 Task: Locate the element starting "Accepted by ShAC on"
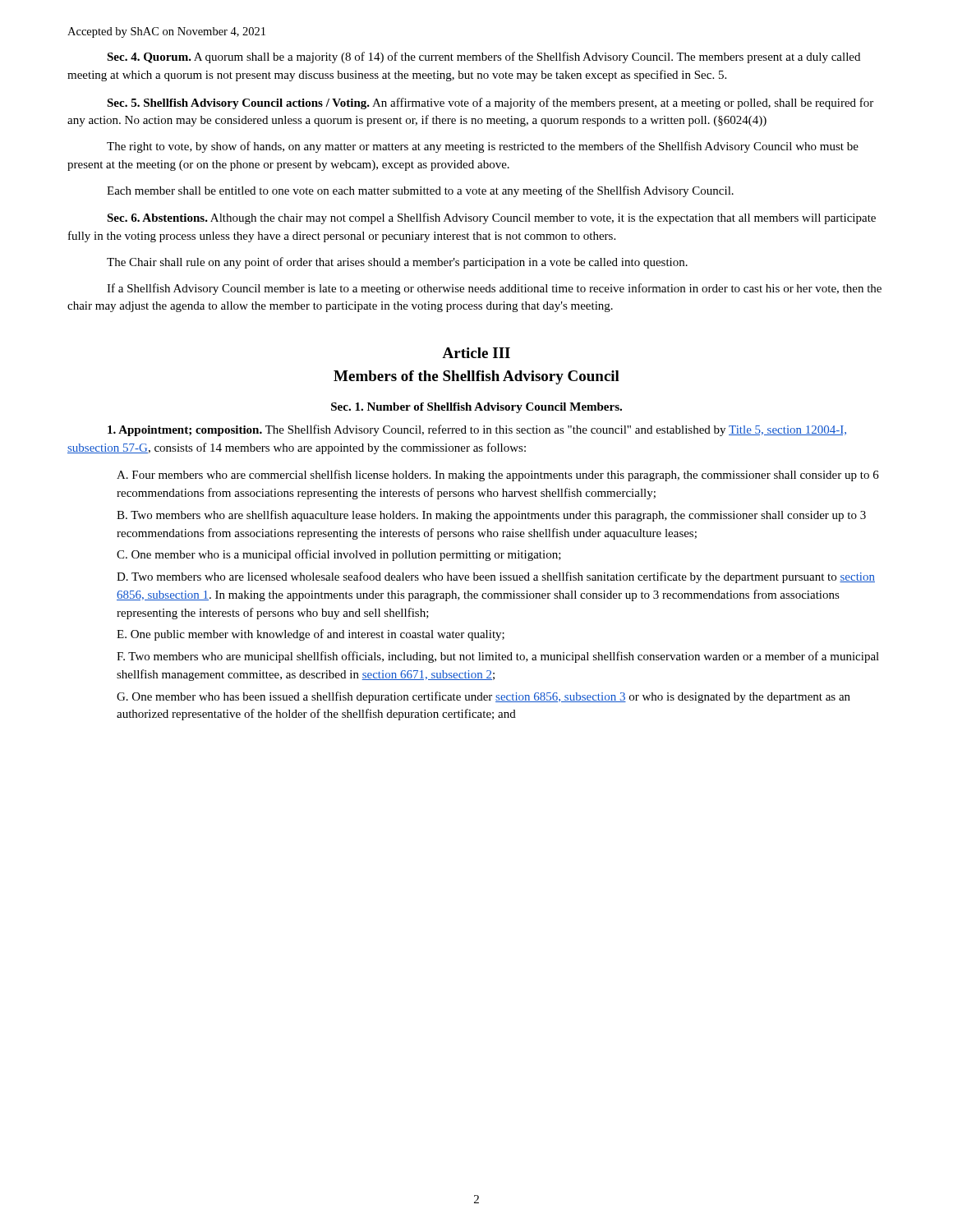[167, 31]
